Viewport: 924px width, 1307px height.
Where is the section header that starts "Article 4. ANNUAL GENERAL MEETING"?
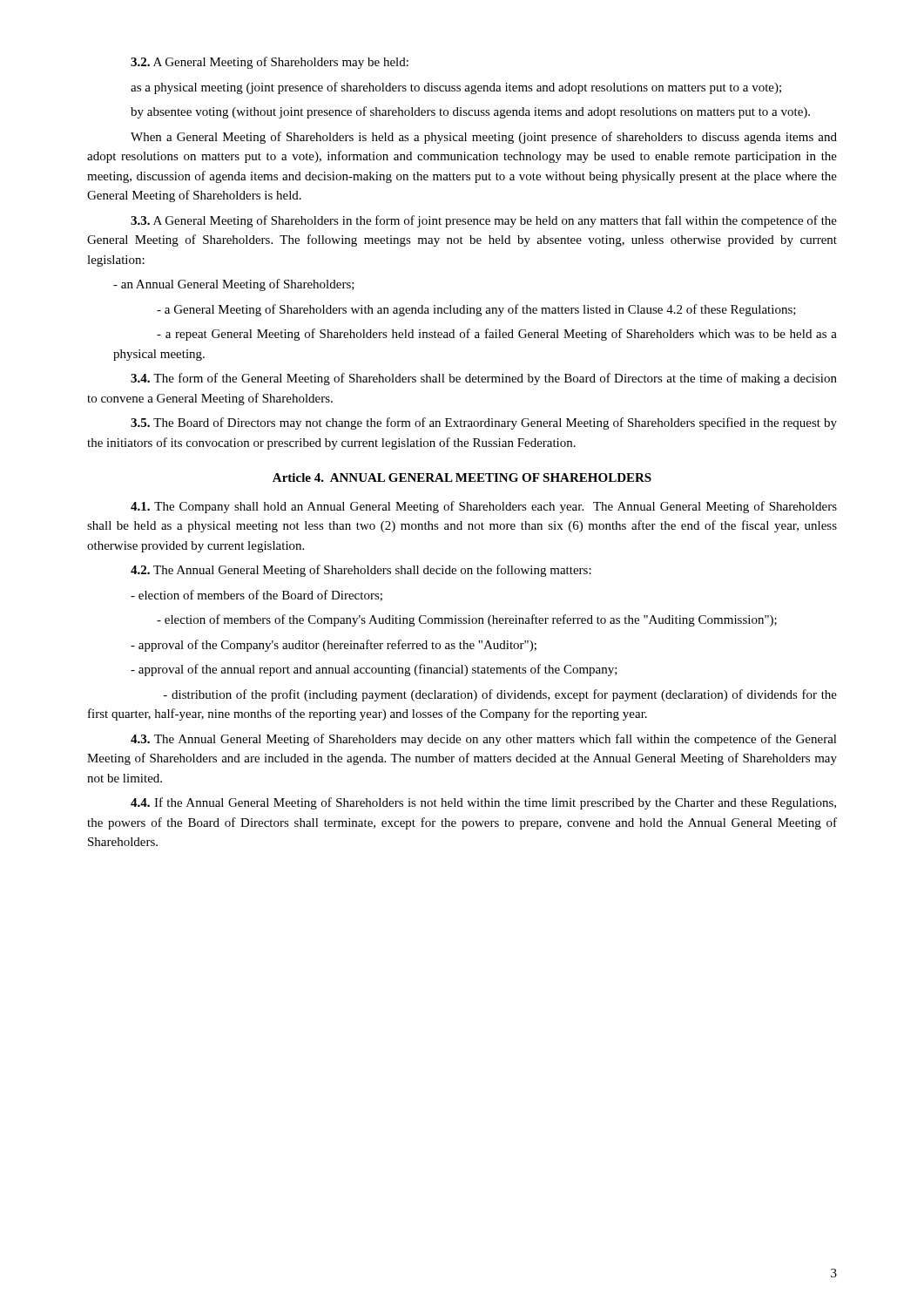pos(462,478)
